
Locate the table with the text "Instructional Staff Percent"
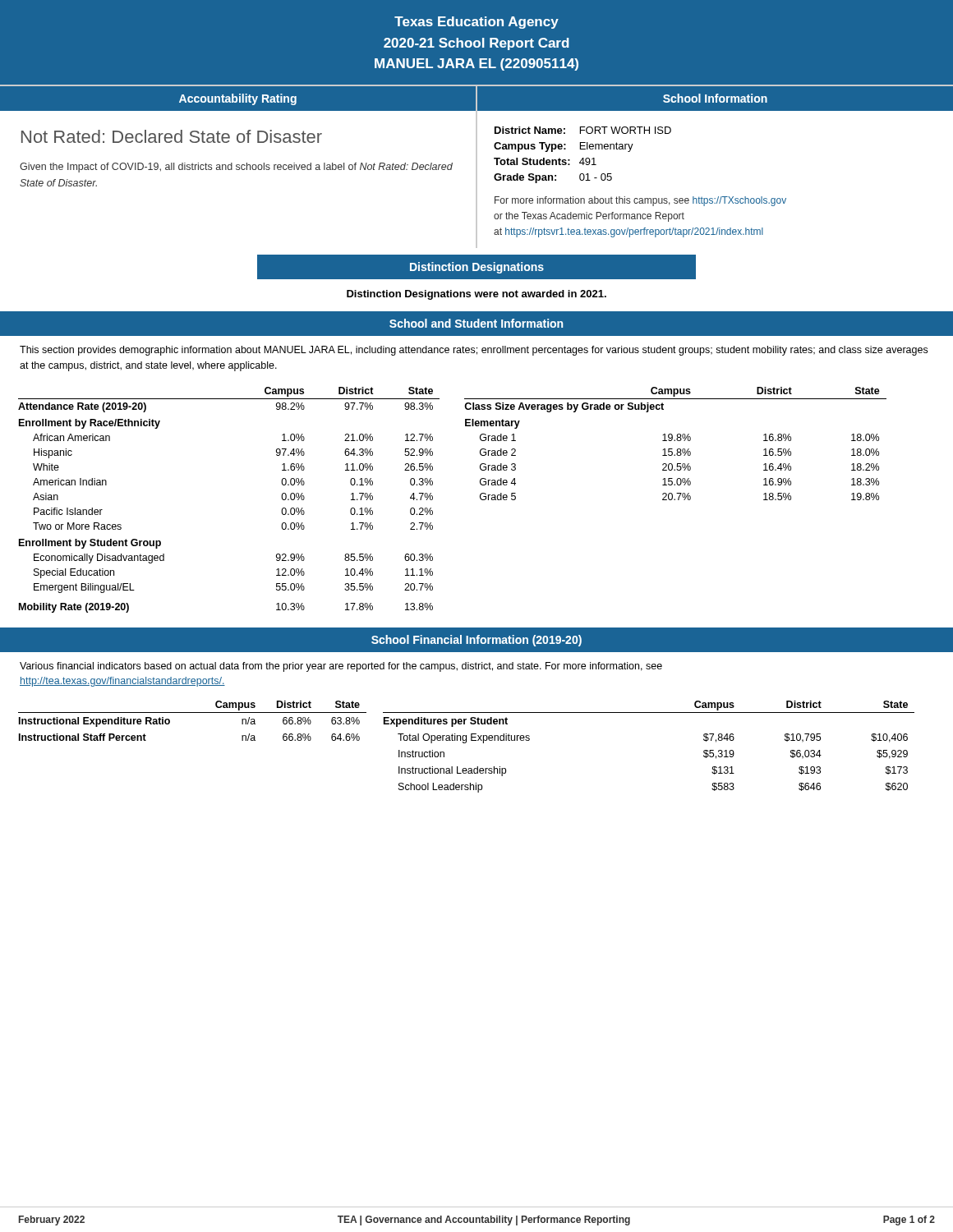(192, 746)
